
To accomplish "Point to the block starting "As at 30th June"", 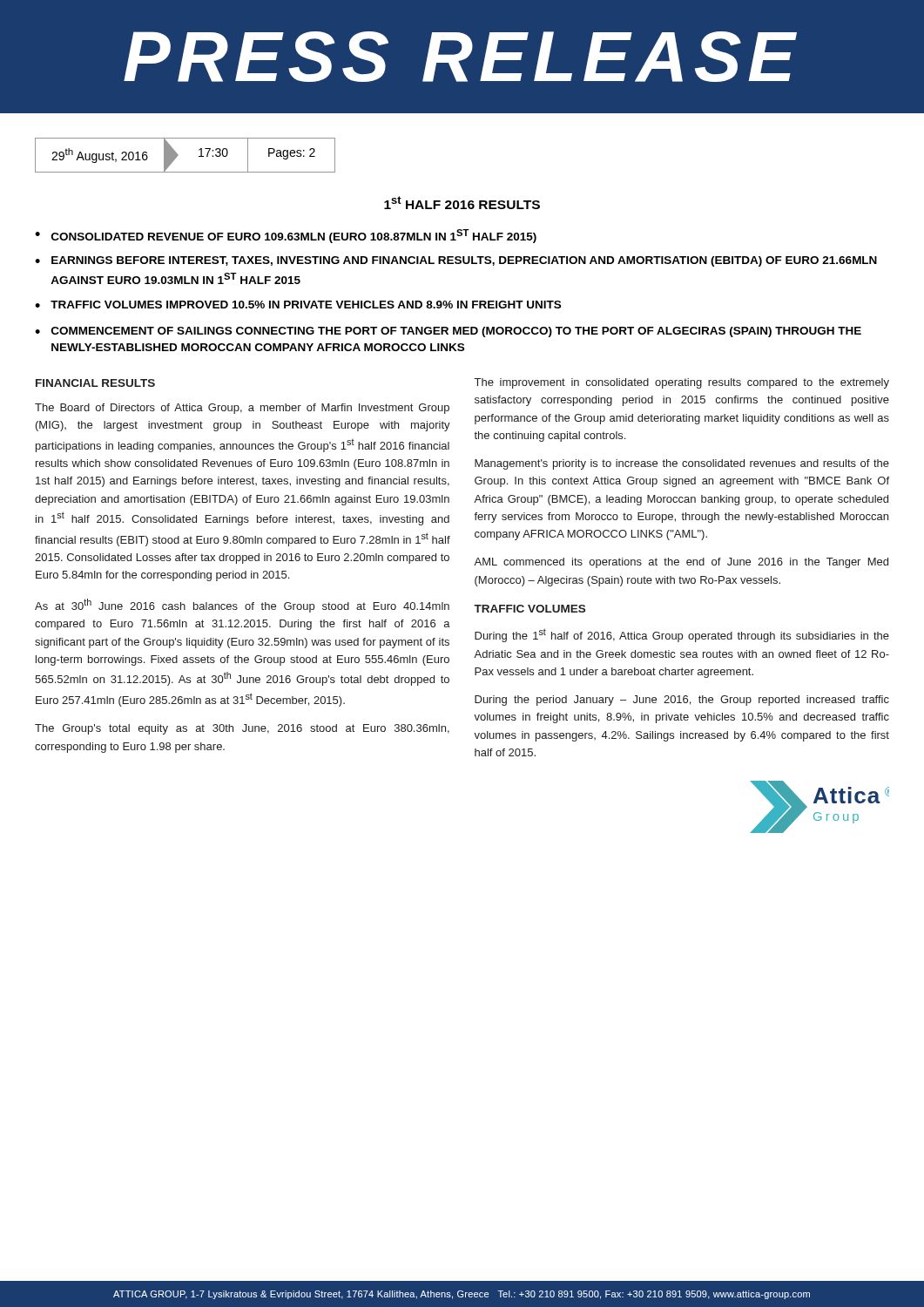I will coord(242,652).
